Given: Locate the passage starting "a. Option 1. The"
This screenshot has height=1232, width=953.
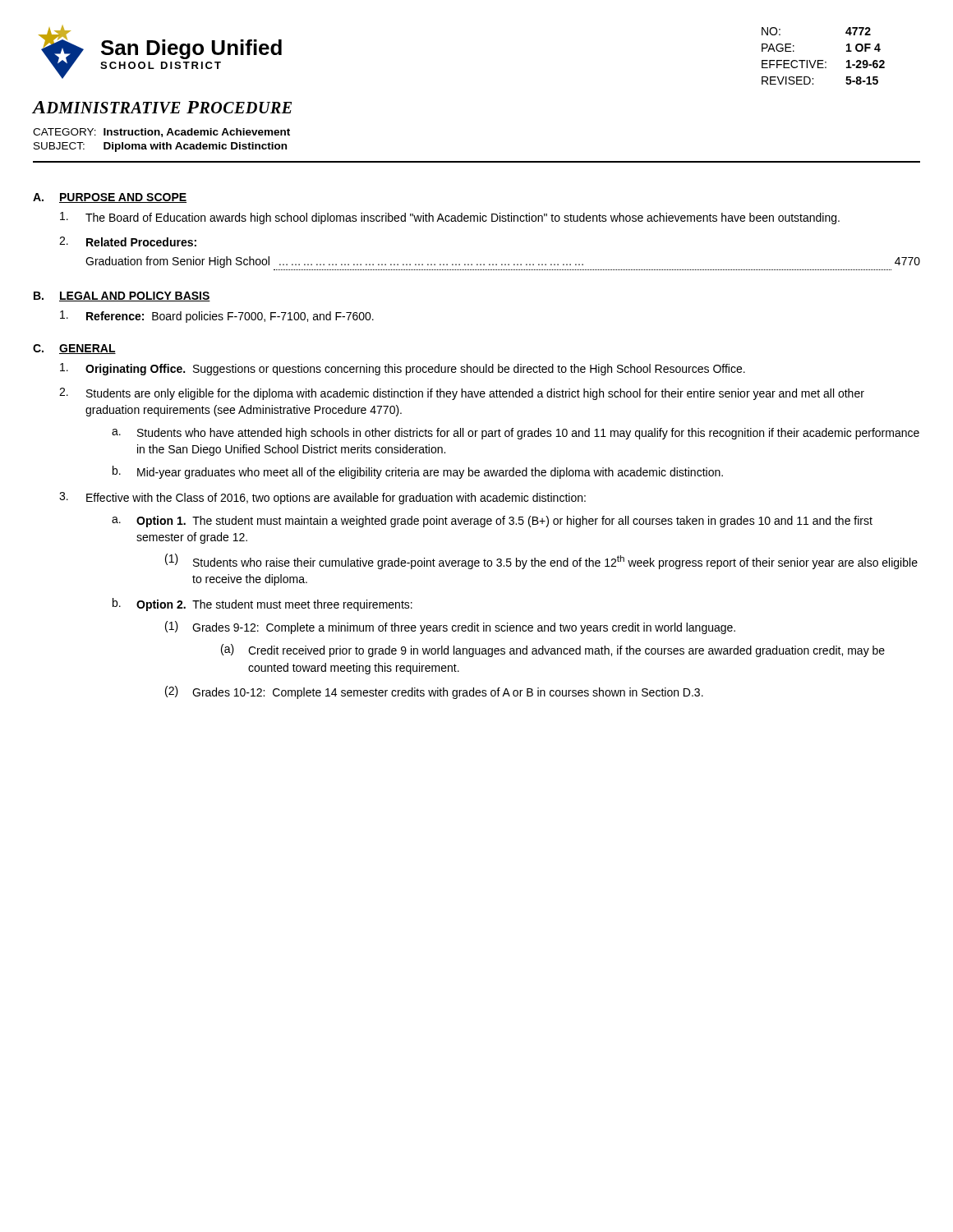Looking at the screenshot, I should coord(516,529).
